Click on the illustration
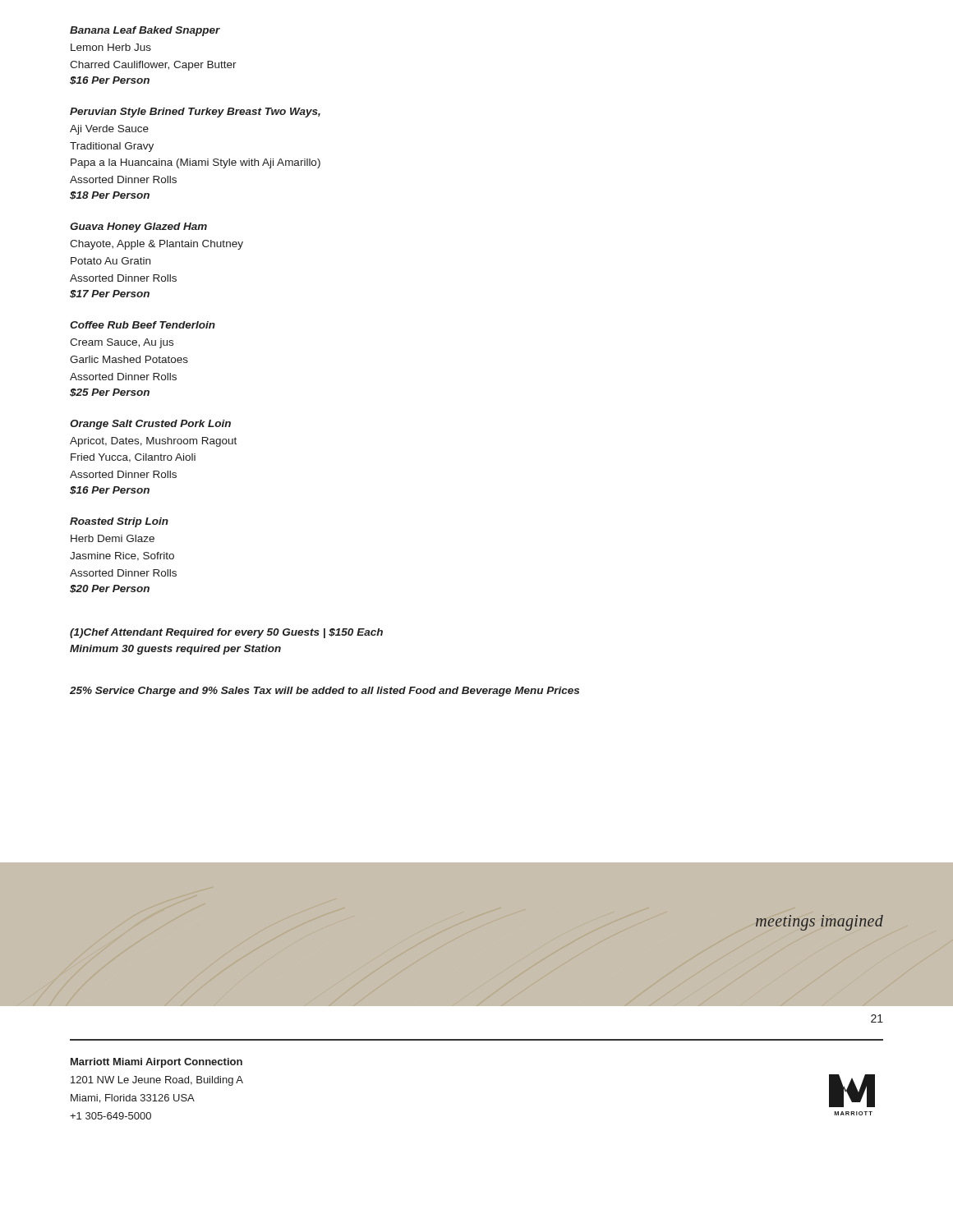953x1232 pixels. (x=476, y=934)
